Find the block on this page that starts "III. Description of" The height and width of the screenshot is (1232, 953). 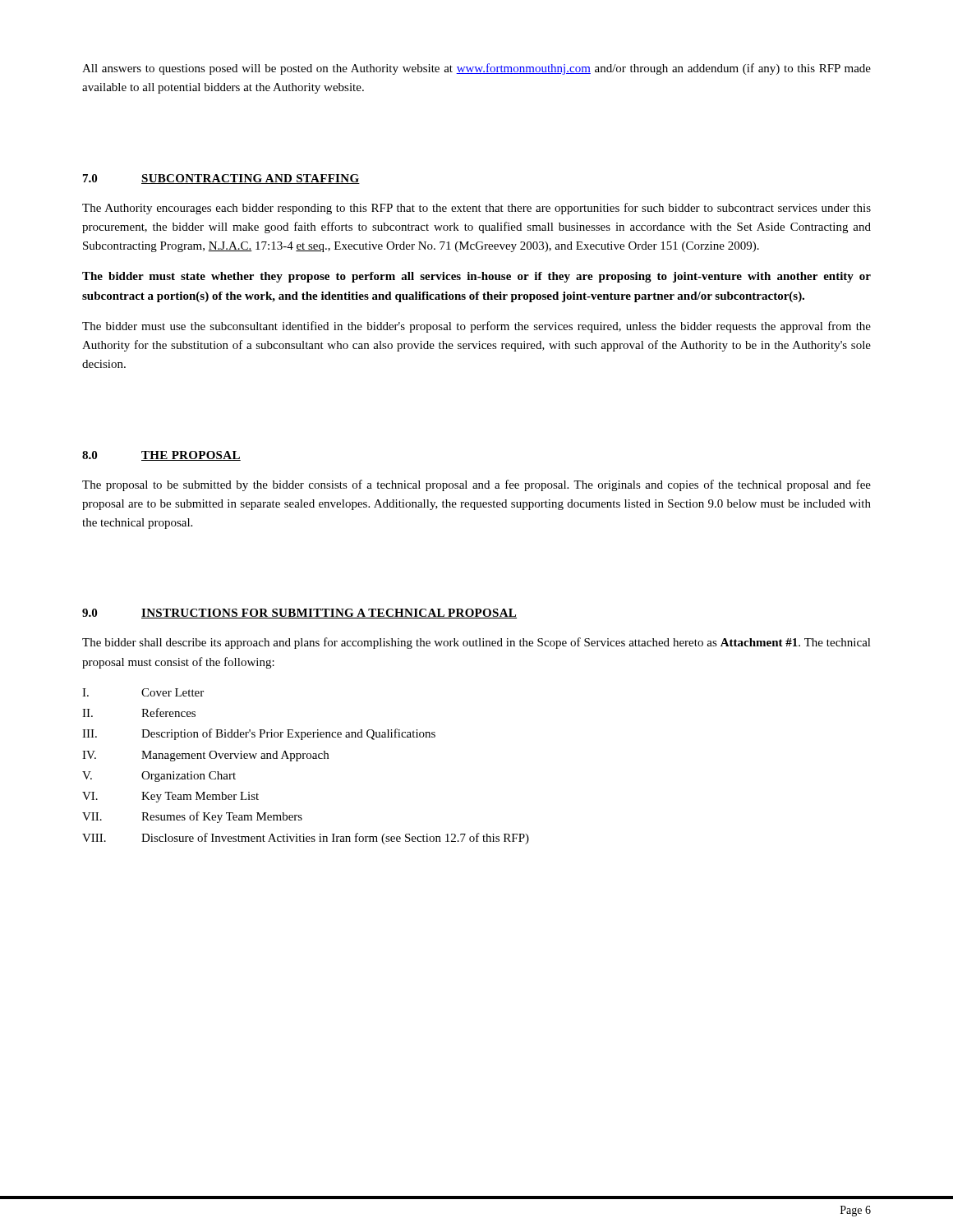coord(259,734)
